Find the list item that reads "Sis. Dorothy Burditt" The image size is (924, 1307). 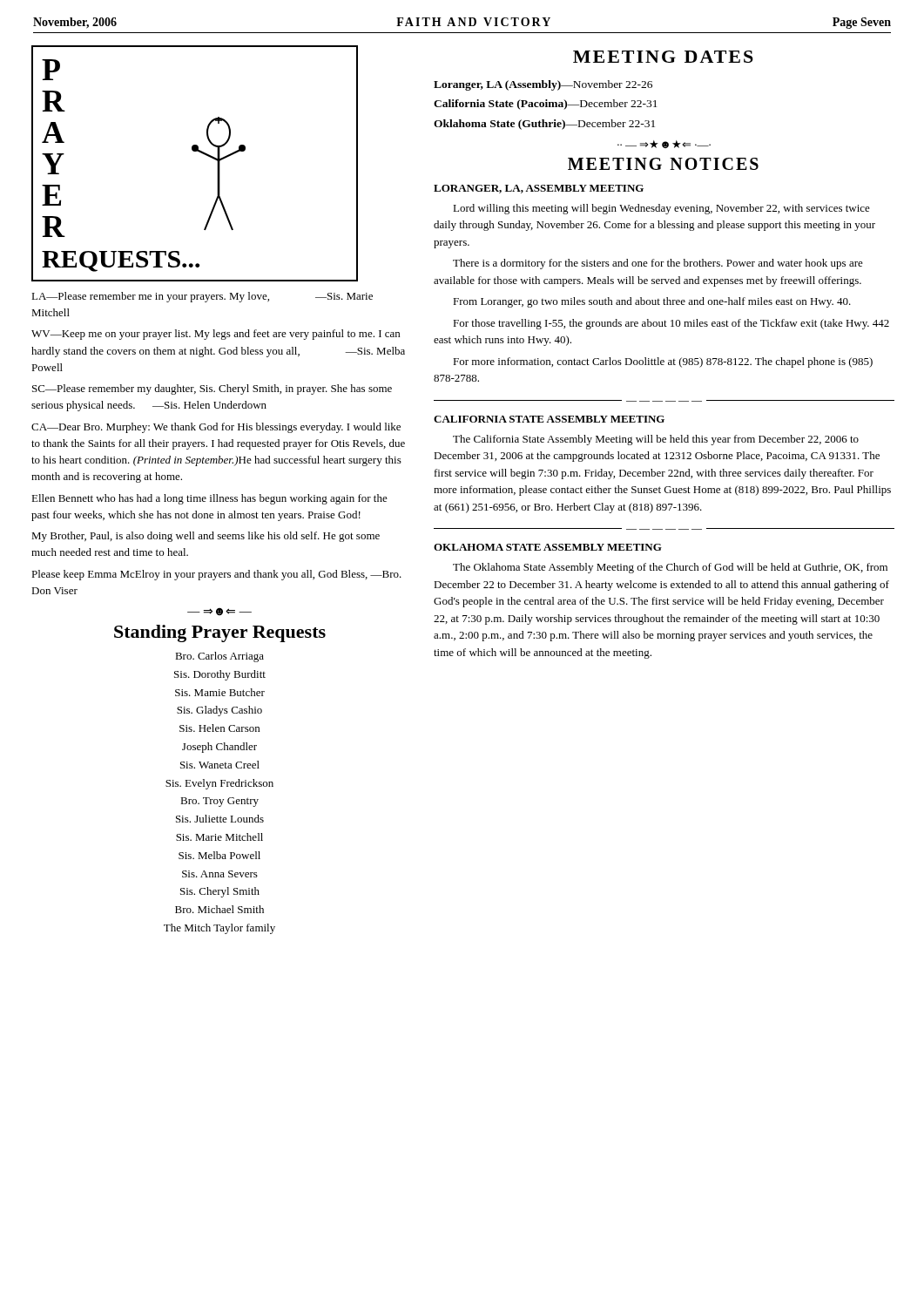pos(219,674)
